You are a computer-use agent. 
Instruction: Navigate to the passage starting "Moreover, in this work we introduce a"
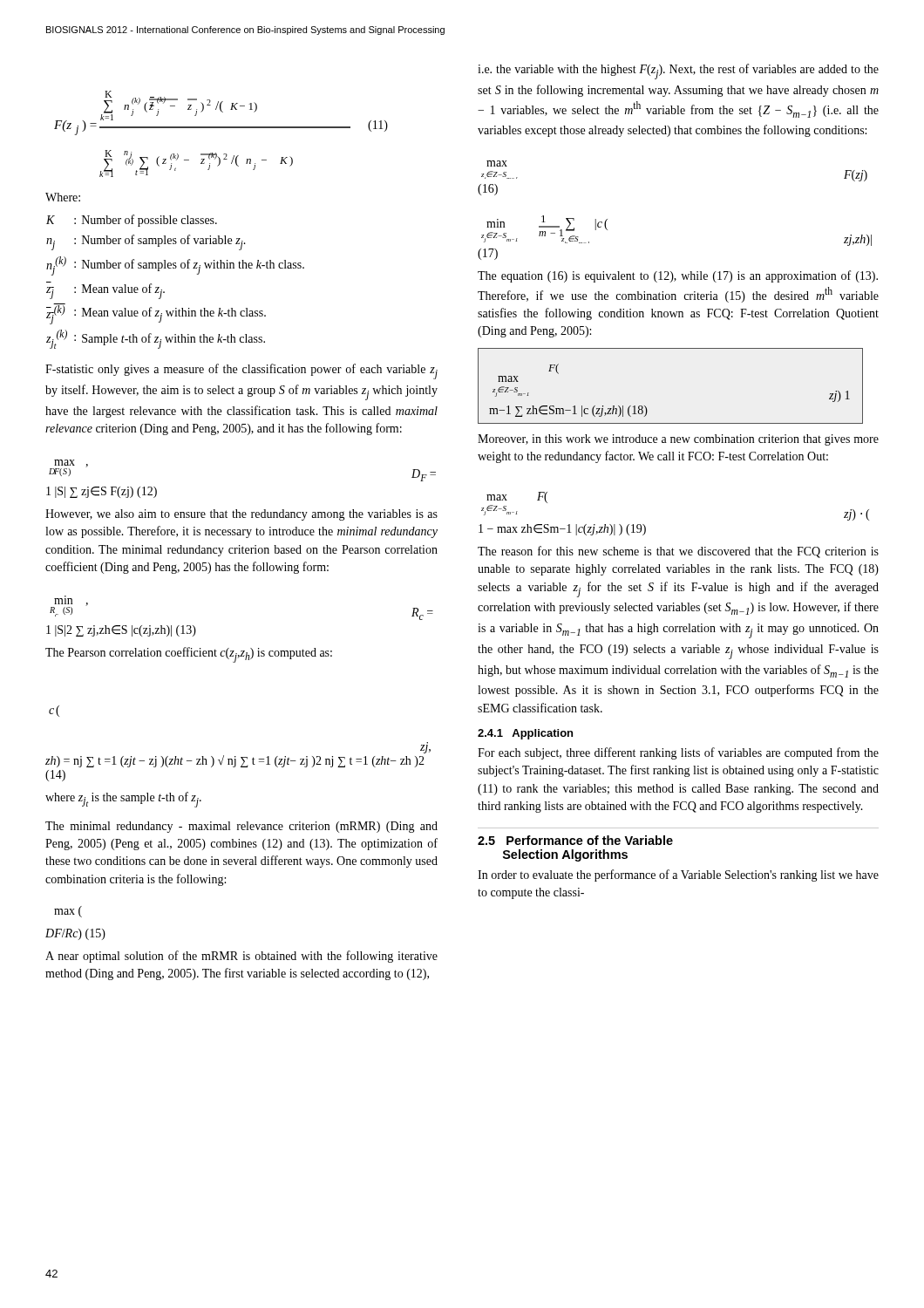click(678, 448)
